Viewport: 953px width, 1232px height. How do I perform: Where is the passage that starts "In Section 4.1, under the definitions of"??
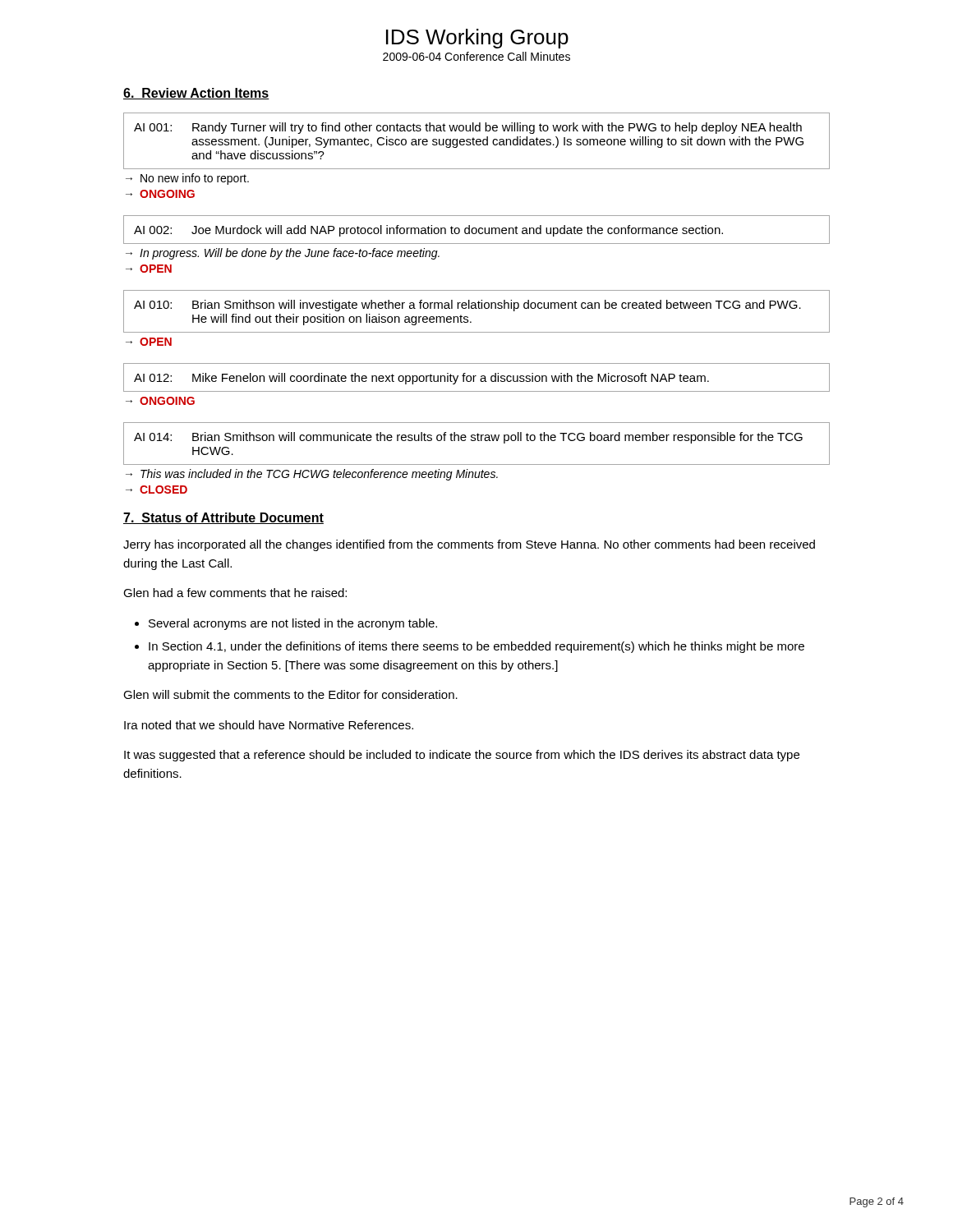click(476, 655)
